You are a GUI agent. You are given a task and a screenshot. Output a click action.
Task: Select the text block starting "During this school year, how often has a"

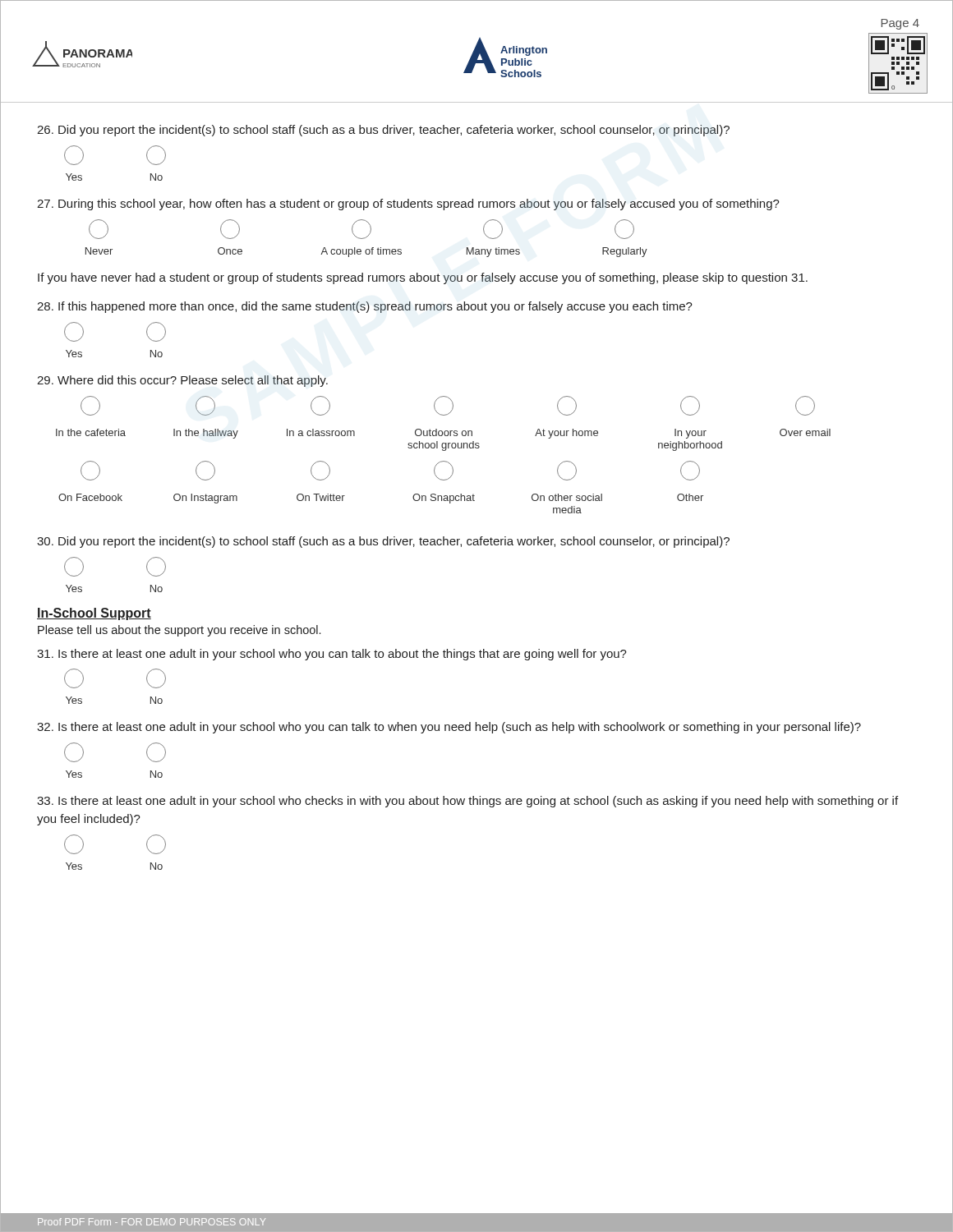476,226
